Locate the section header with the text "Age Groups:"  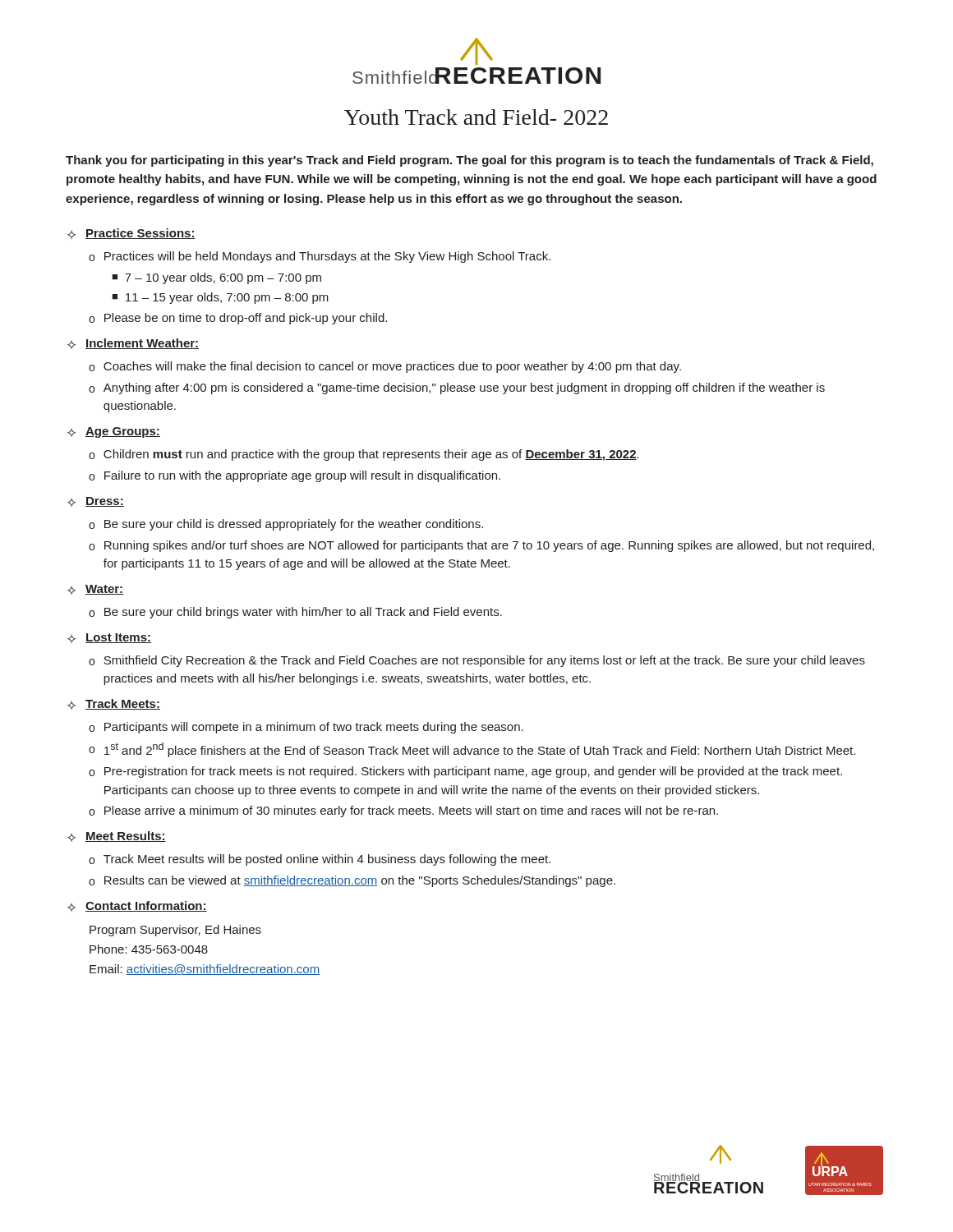point(123,431)
